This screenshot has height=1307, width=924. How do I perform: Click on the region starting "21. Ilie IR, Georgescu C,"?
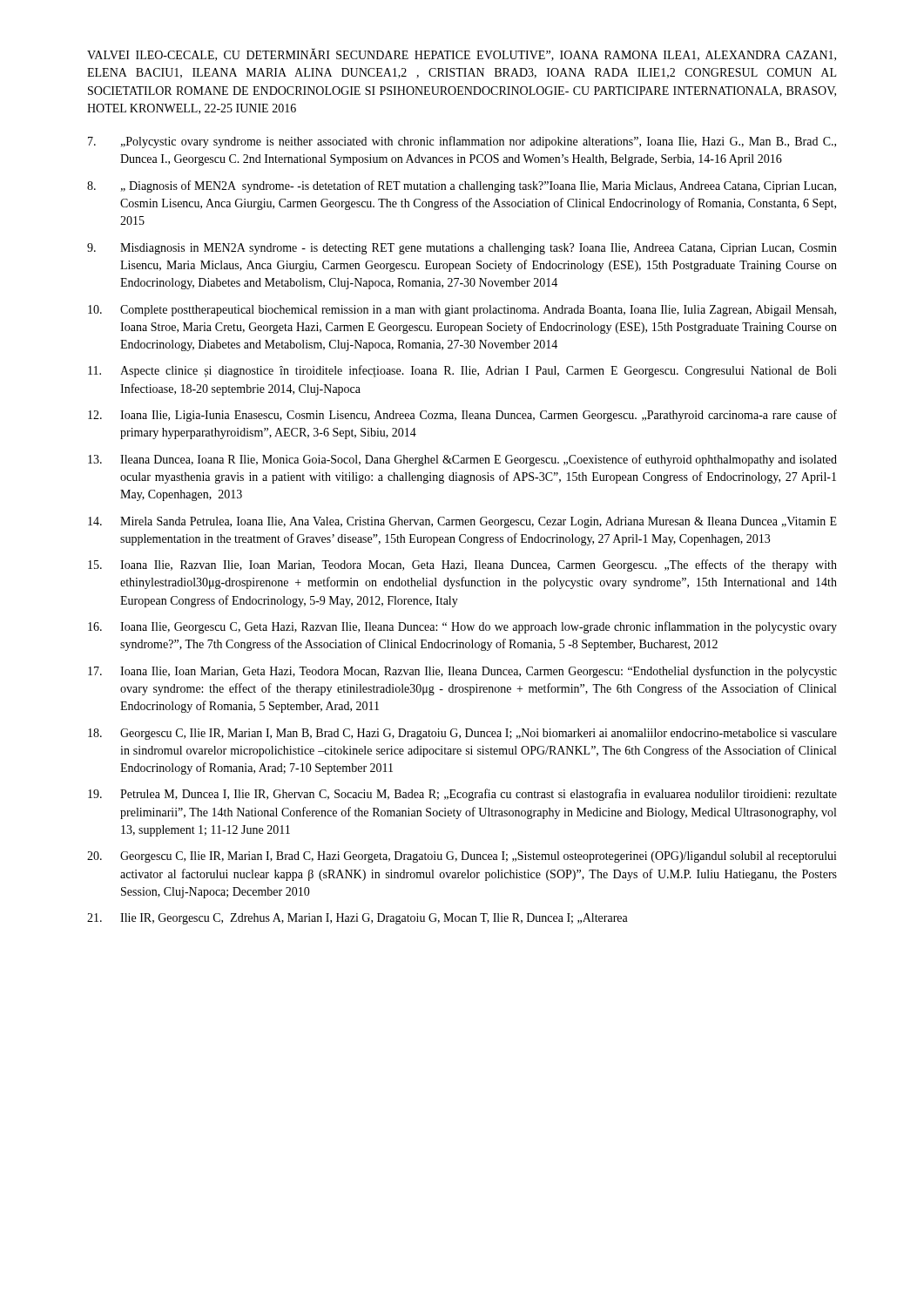point(462,919)
